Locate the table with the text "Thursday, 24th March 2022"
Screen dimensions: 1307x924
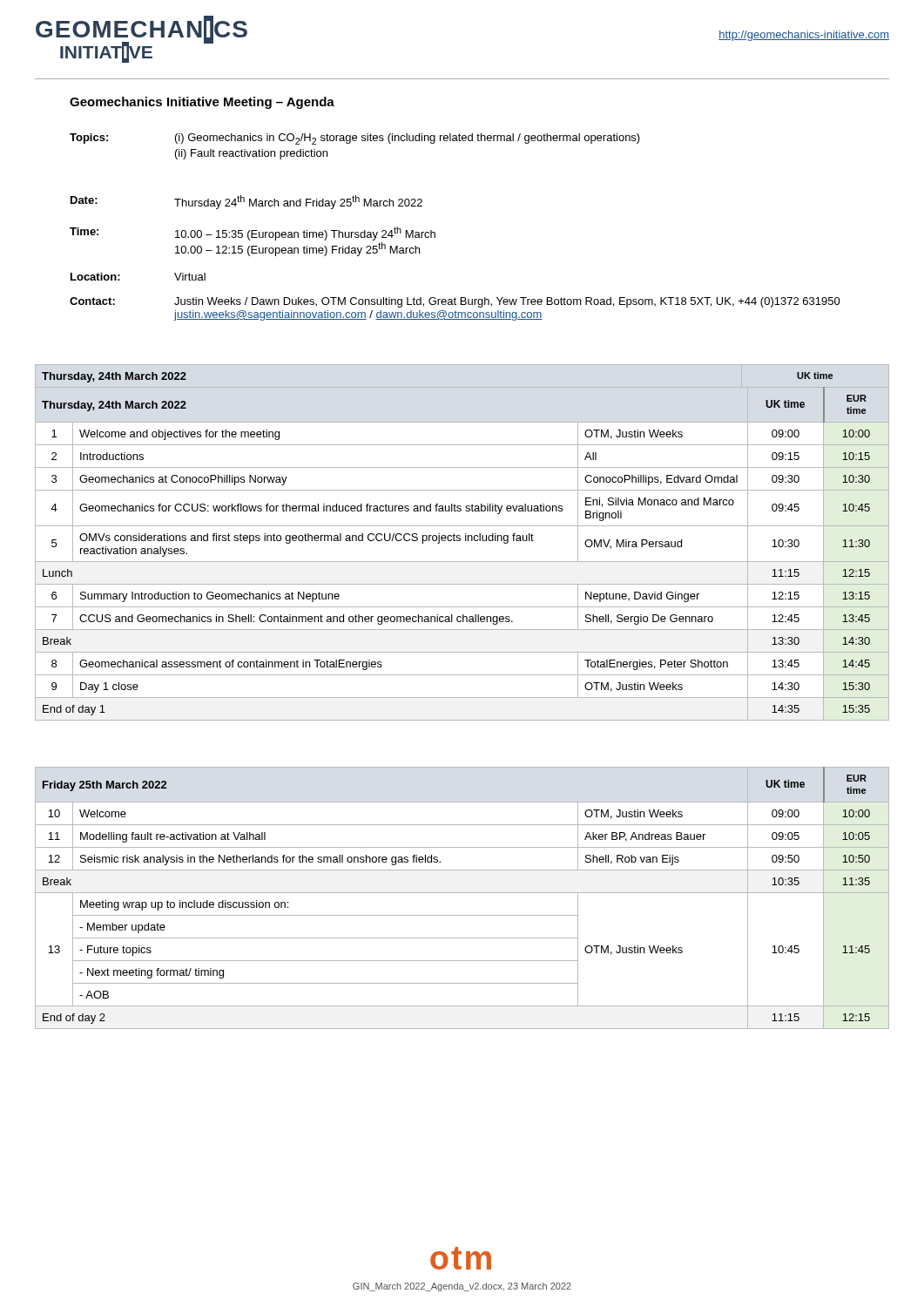[x=462, y=542]
